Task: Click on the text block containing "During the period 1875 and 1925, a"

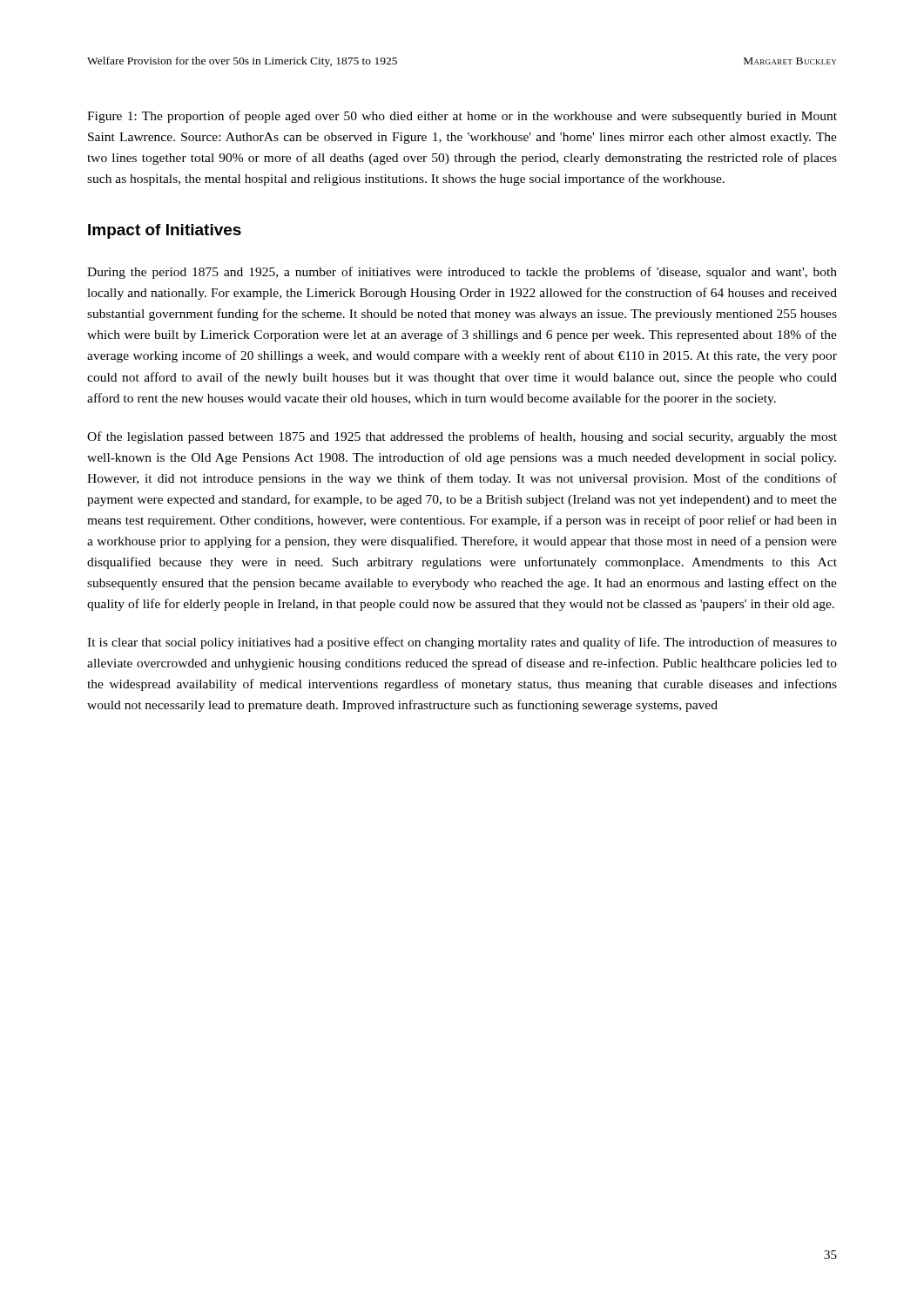Action: [462, 335]
